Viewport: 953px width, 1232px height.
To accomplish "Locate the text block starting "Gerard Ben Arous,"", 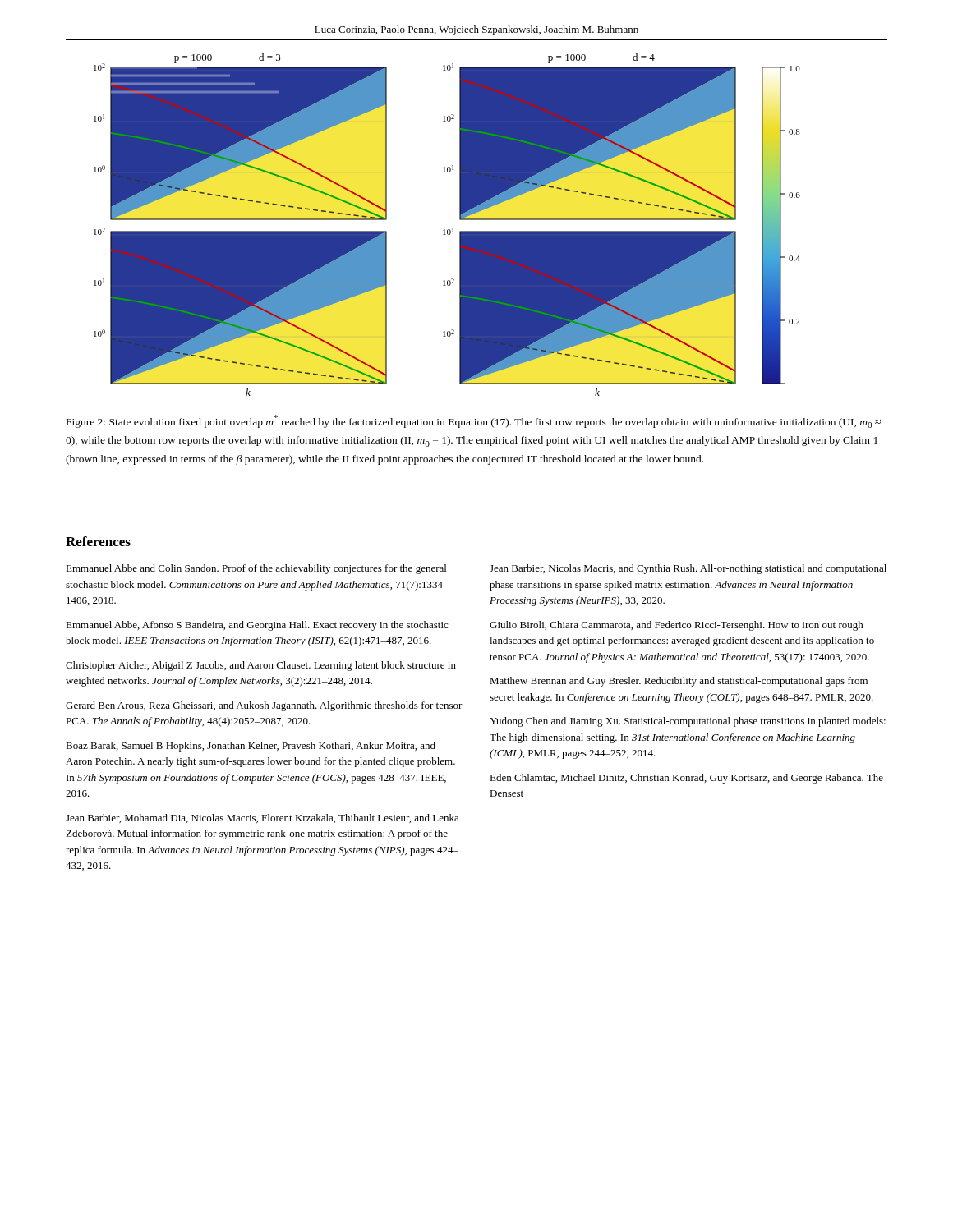I will (x=264, y=713).
